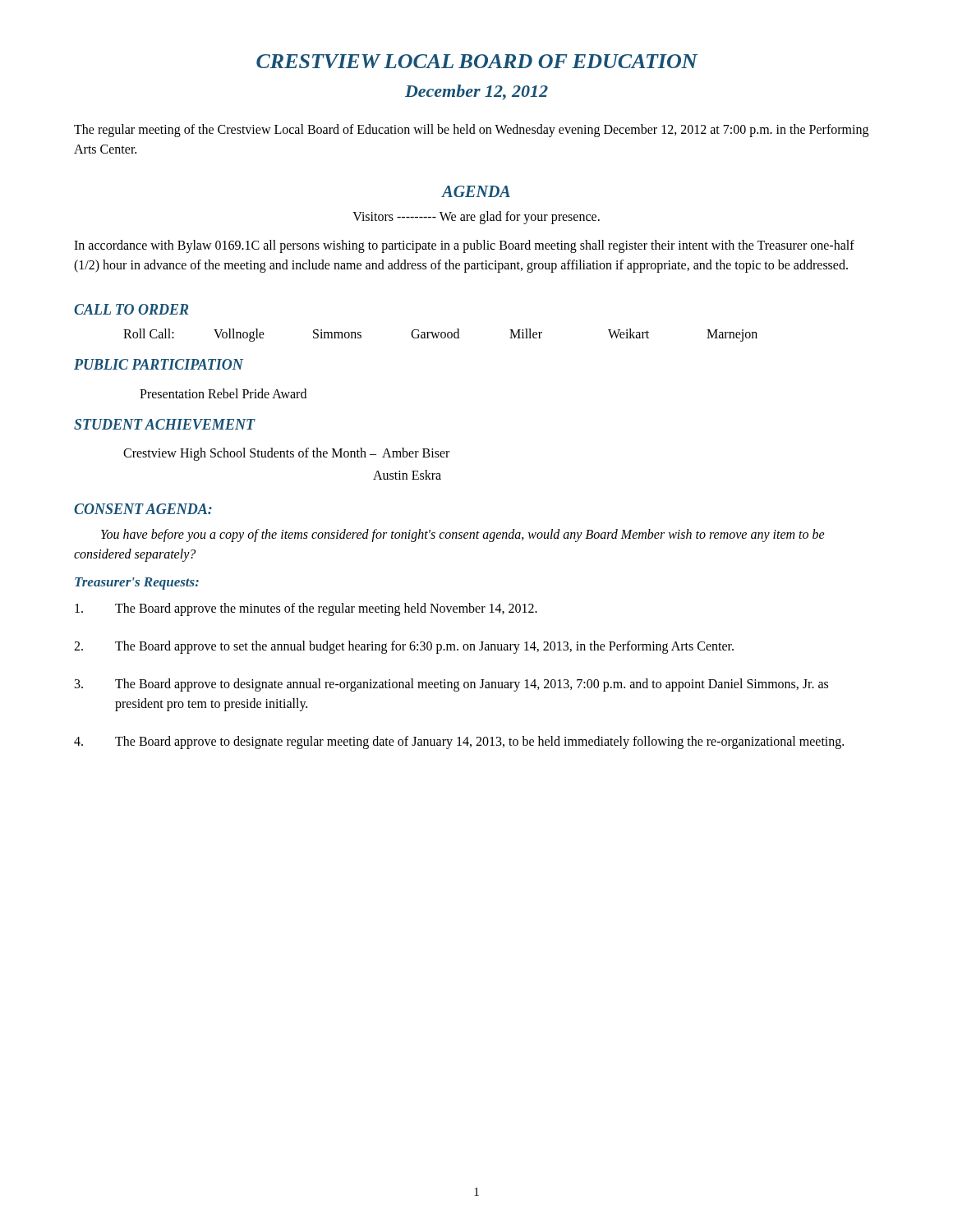The height and width of the screenshot is (1232, 953).
Task: Find the block on this page that starts "The regular meeting of the Crestview"
Action: [x=476, y=140]
